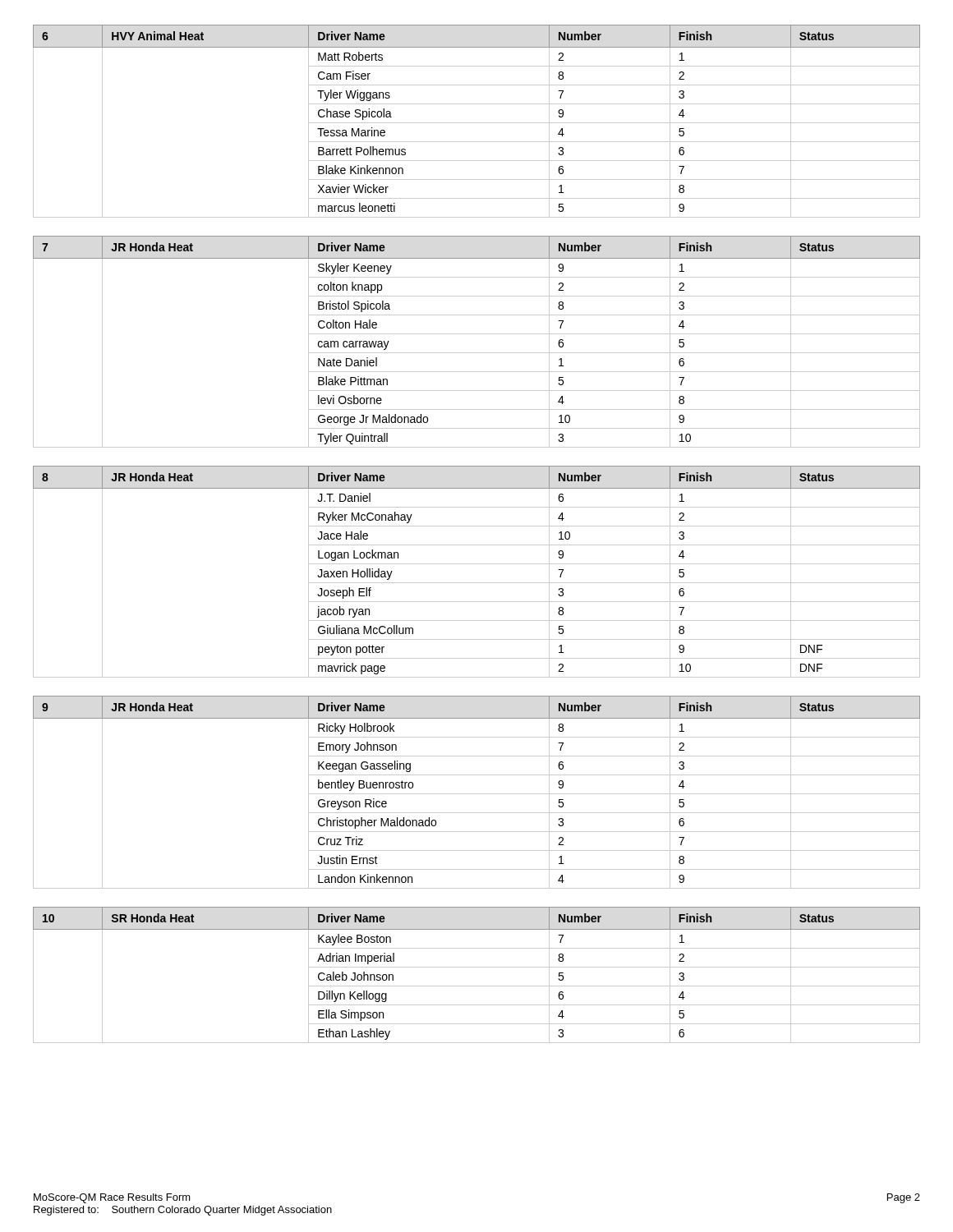The height and width of the screenshot is (1232, 953).
Task: Click on the table containing "Cam Fiser"
Action: pos(476,121)
